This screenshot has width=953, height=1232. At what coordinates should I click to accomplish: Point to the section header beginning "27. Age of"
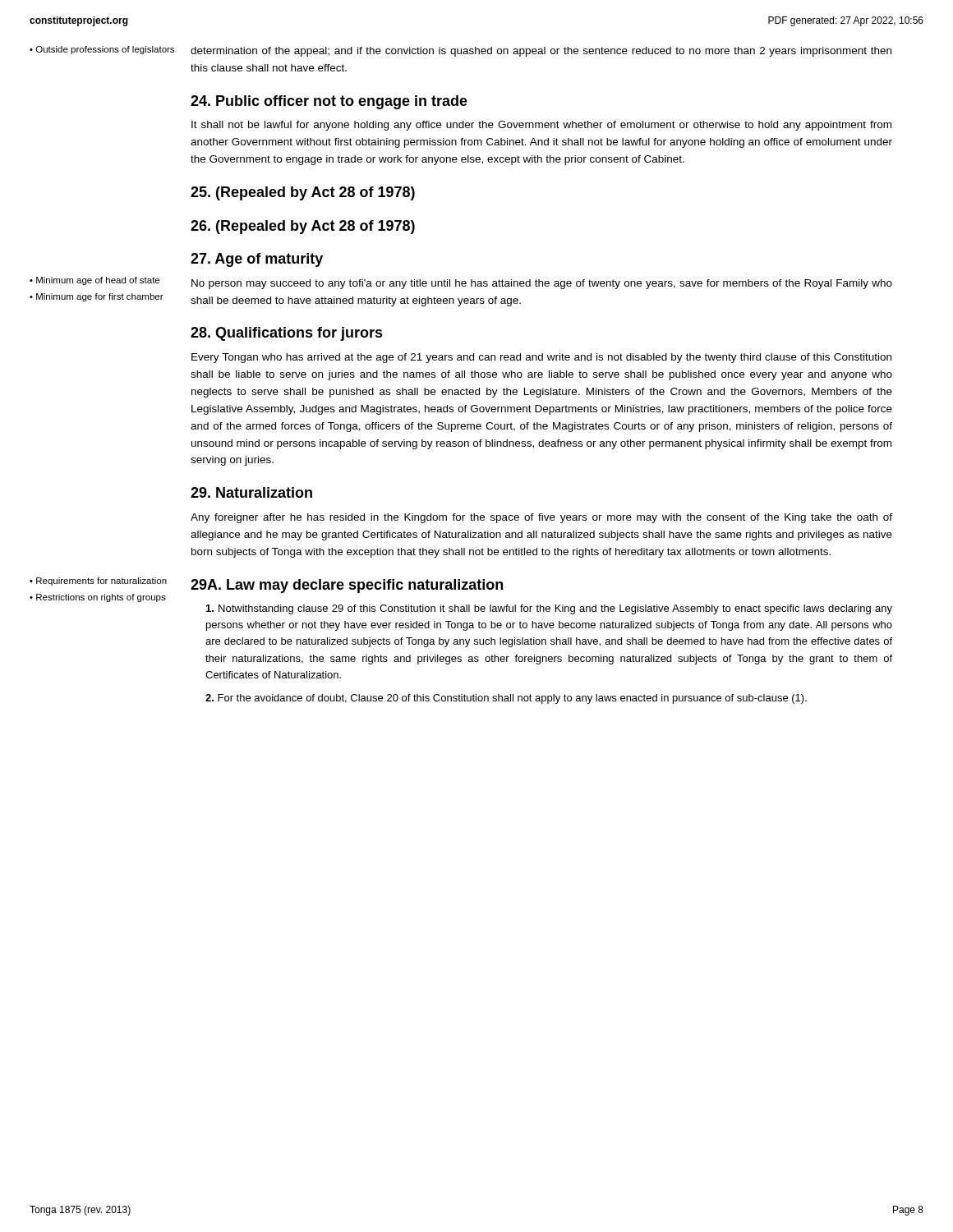coord(257,259)
